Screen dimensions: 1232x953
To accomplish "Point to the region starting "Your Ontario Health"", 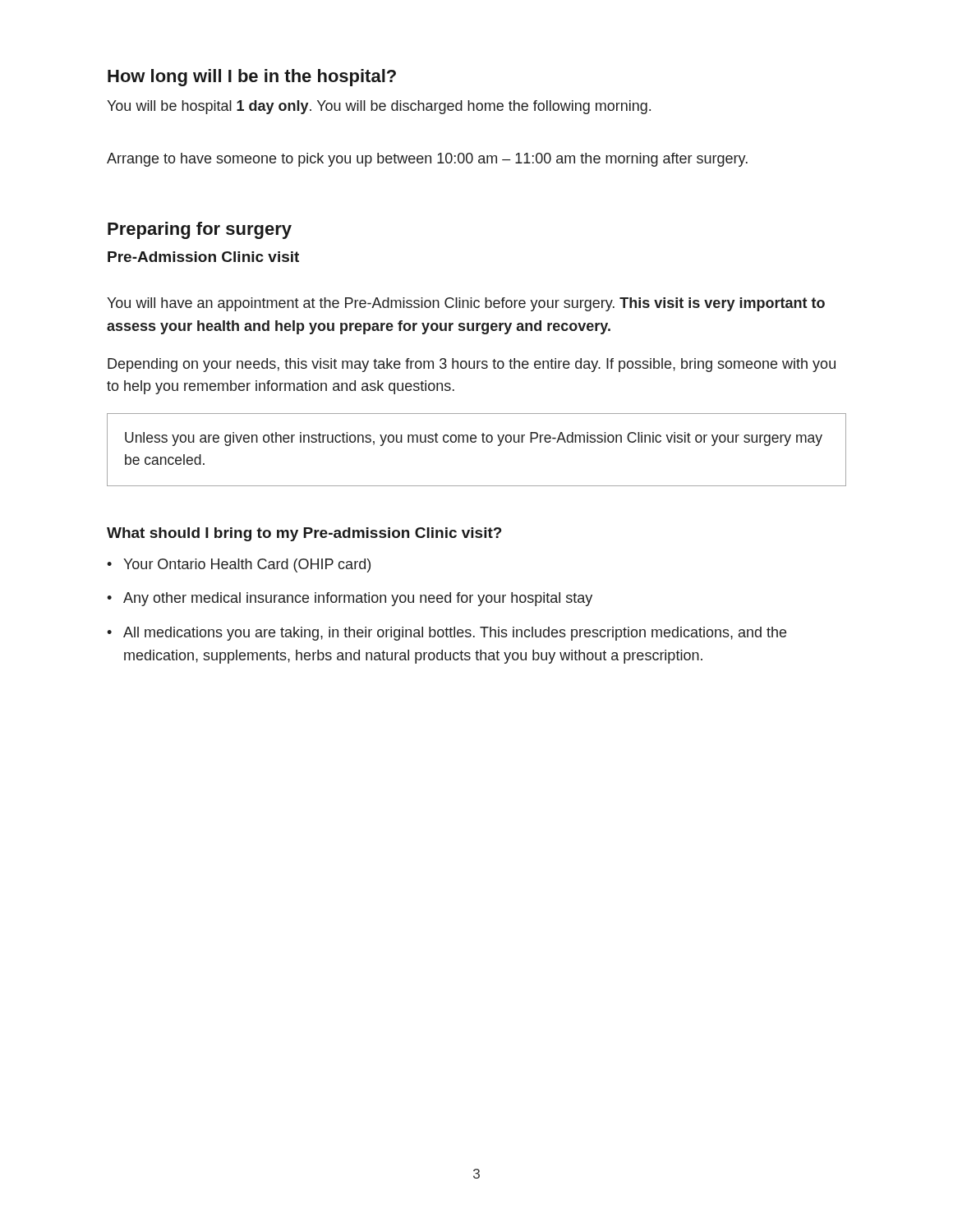I will pyautogui.click(x=247, y=564).
